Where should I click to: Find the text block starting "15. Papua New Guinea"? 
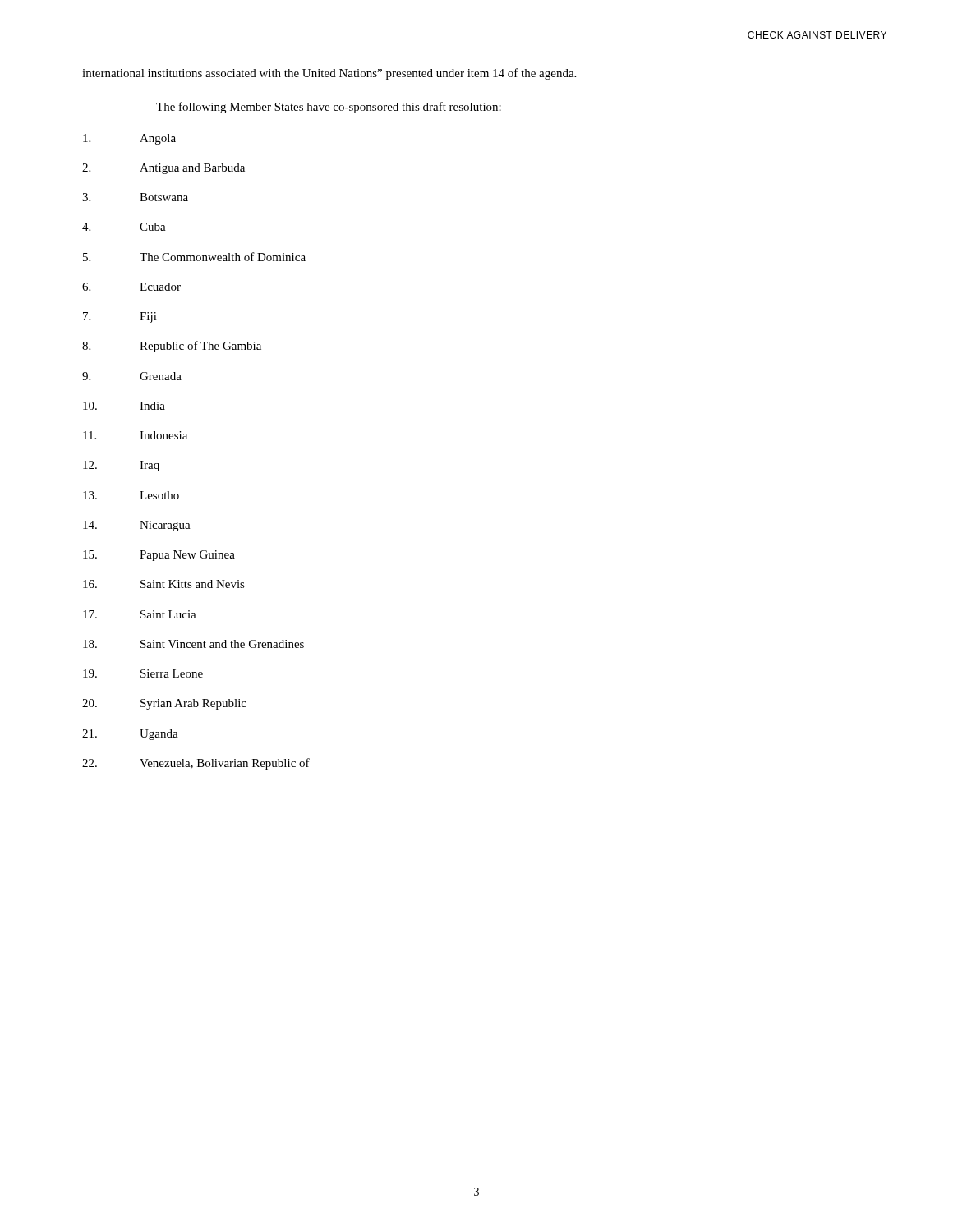[159, 556]
